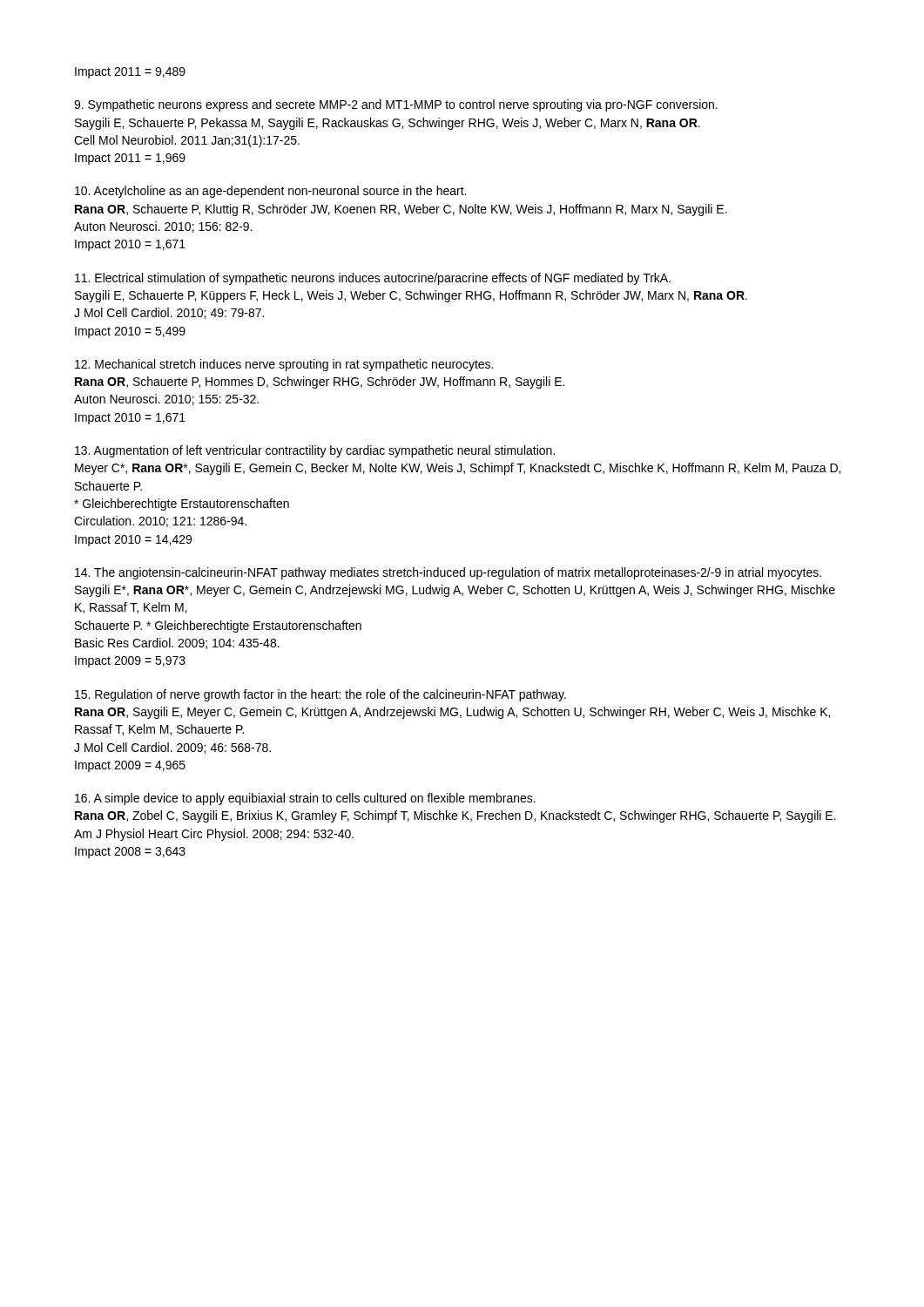Locate the block starting "Mechanical stretch induces nerve sprouting"
This screenshot has width=924, height=1307.
coord(462,391)
